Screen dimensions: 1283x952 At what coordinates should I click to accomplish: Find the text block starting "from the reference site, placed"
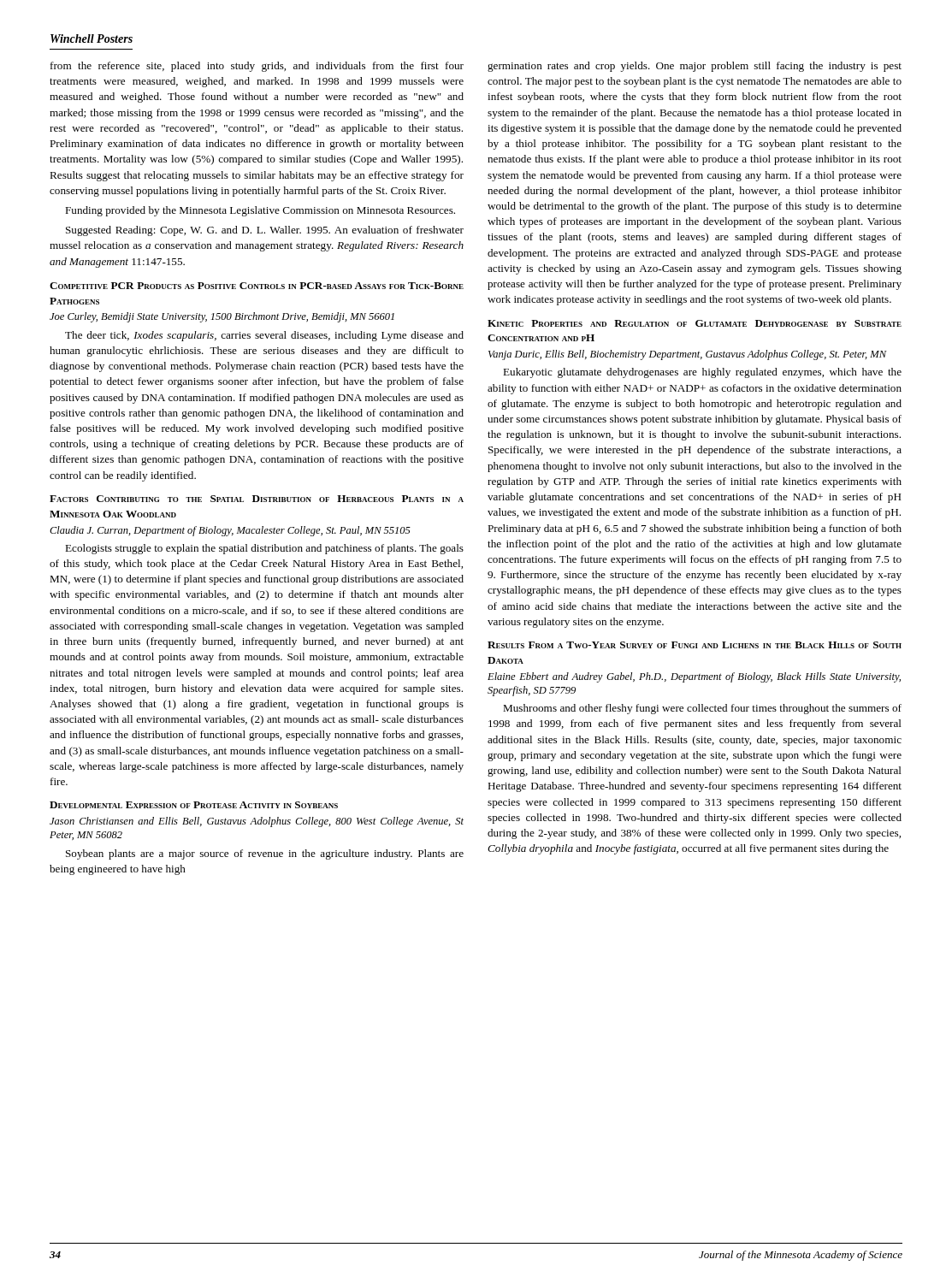(x=257, y=128)
